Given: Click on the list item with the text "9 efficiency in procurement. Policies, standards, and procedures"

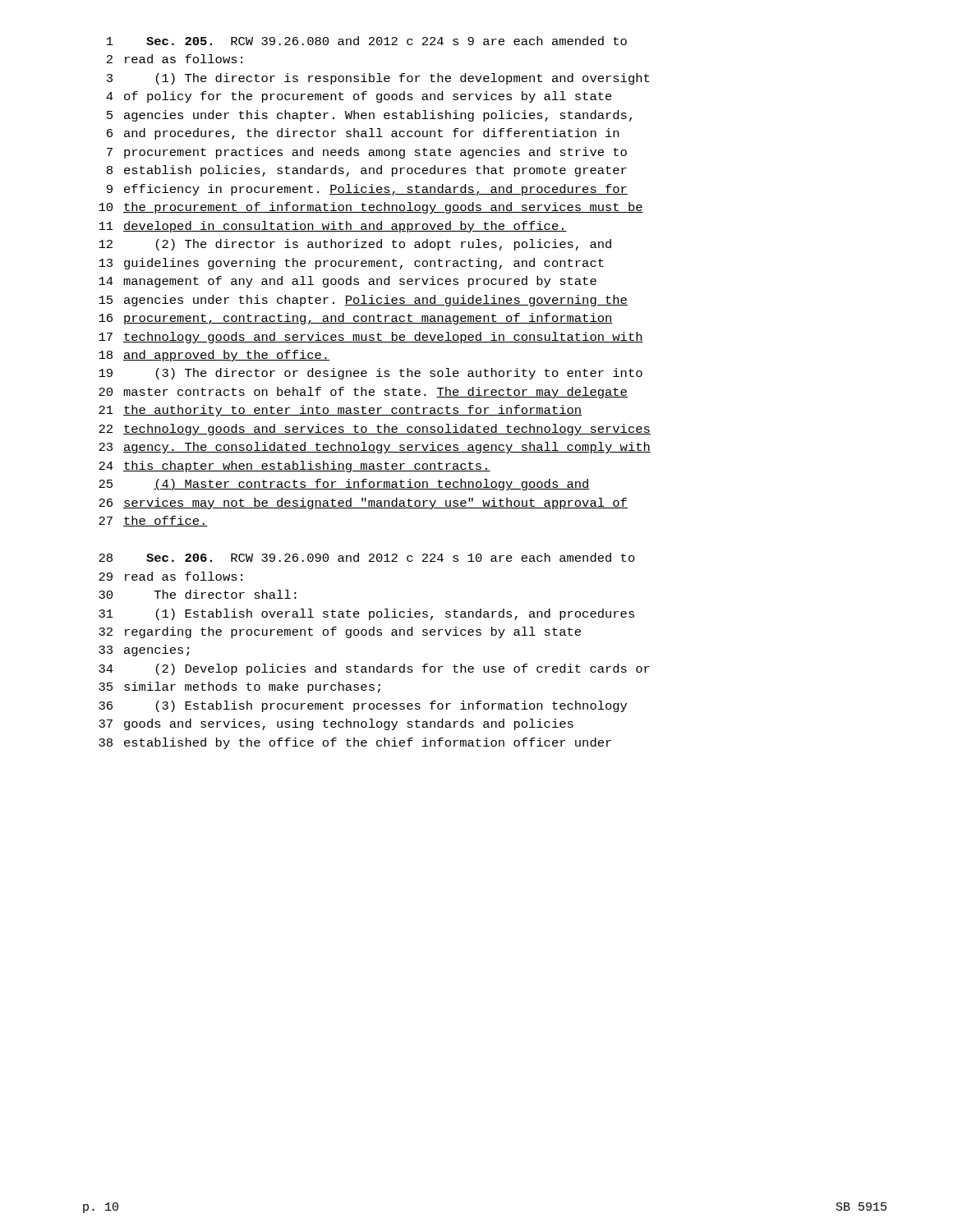Looking at the screenshot, I should (x=485, y=190).
